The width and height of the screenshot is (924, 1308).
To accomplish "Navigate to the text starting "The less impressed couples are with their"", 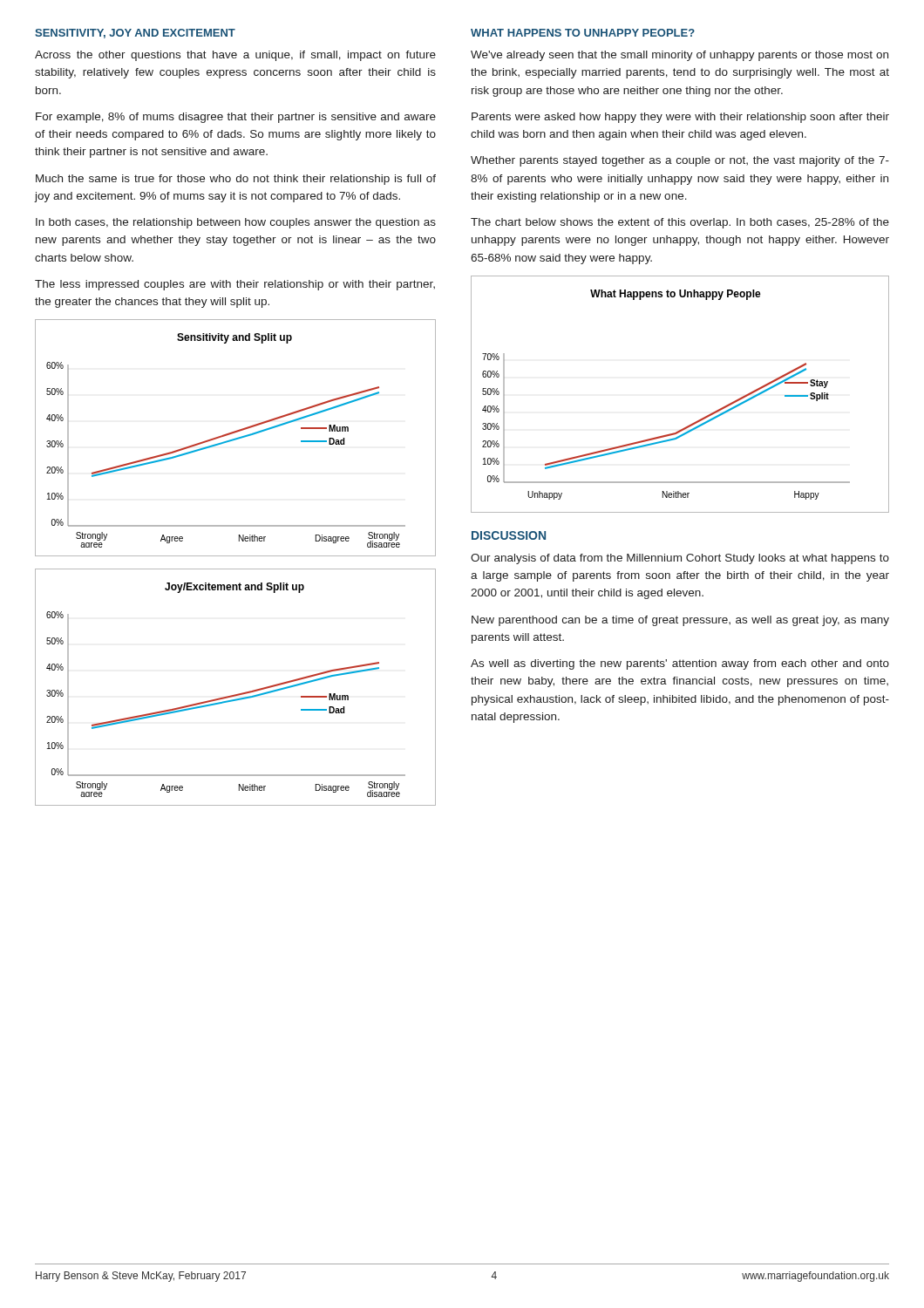I will click(x=235, y=292).
